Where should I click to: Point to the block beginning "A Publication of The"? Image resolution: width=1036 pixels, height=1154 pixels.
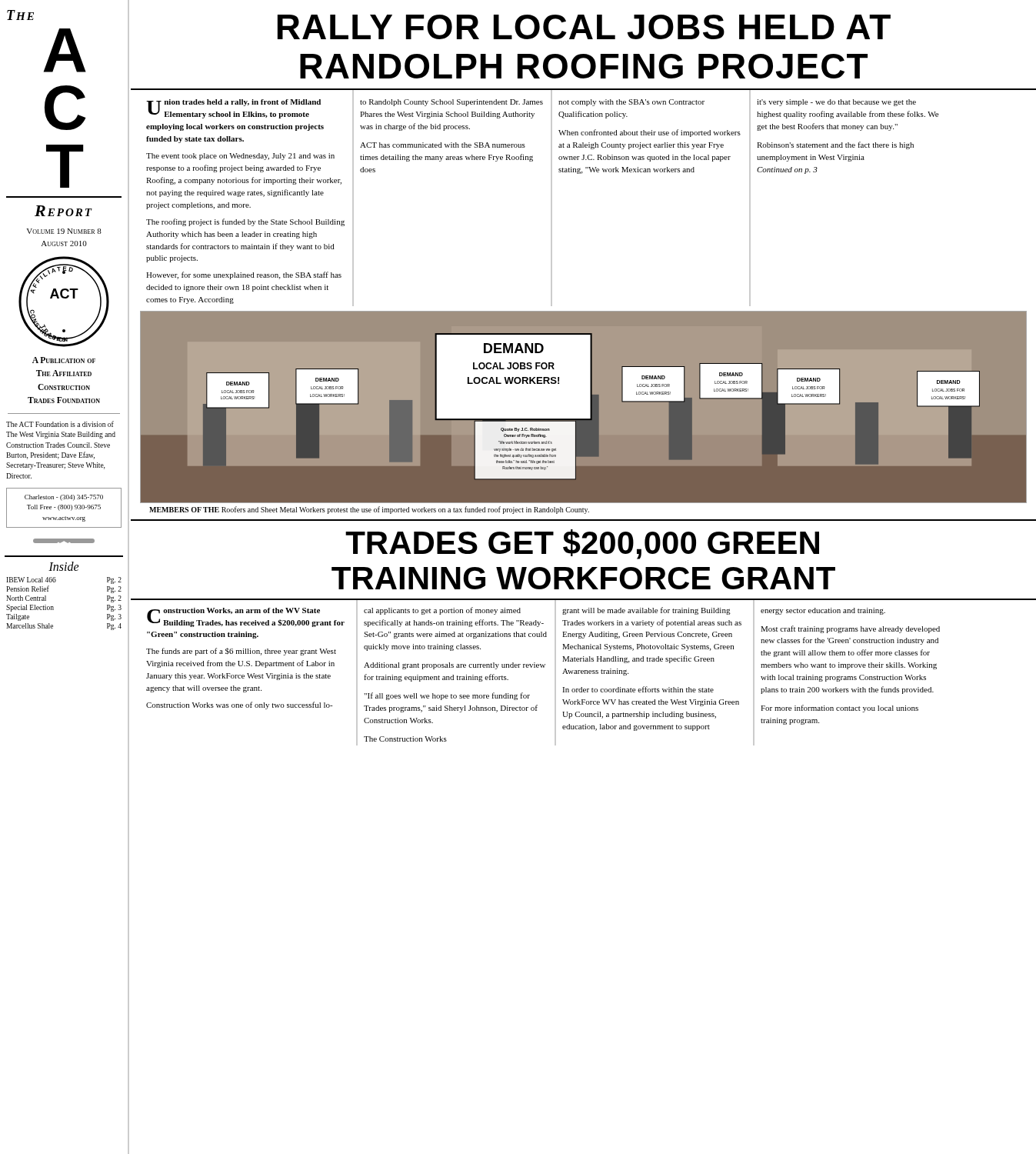[x=64, y=380]
